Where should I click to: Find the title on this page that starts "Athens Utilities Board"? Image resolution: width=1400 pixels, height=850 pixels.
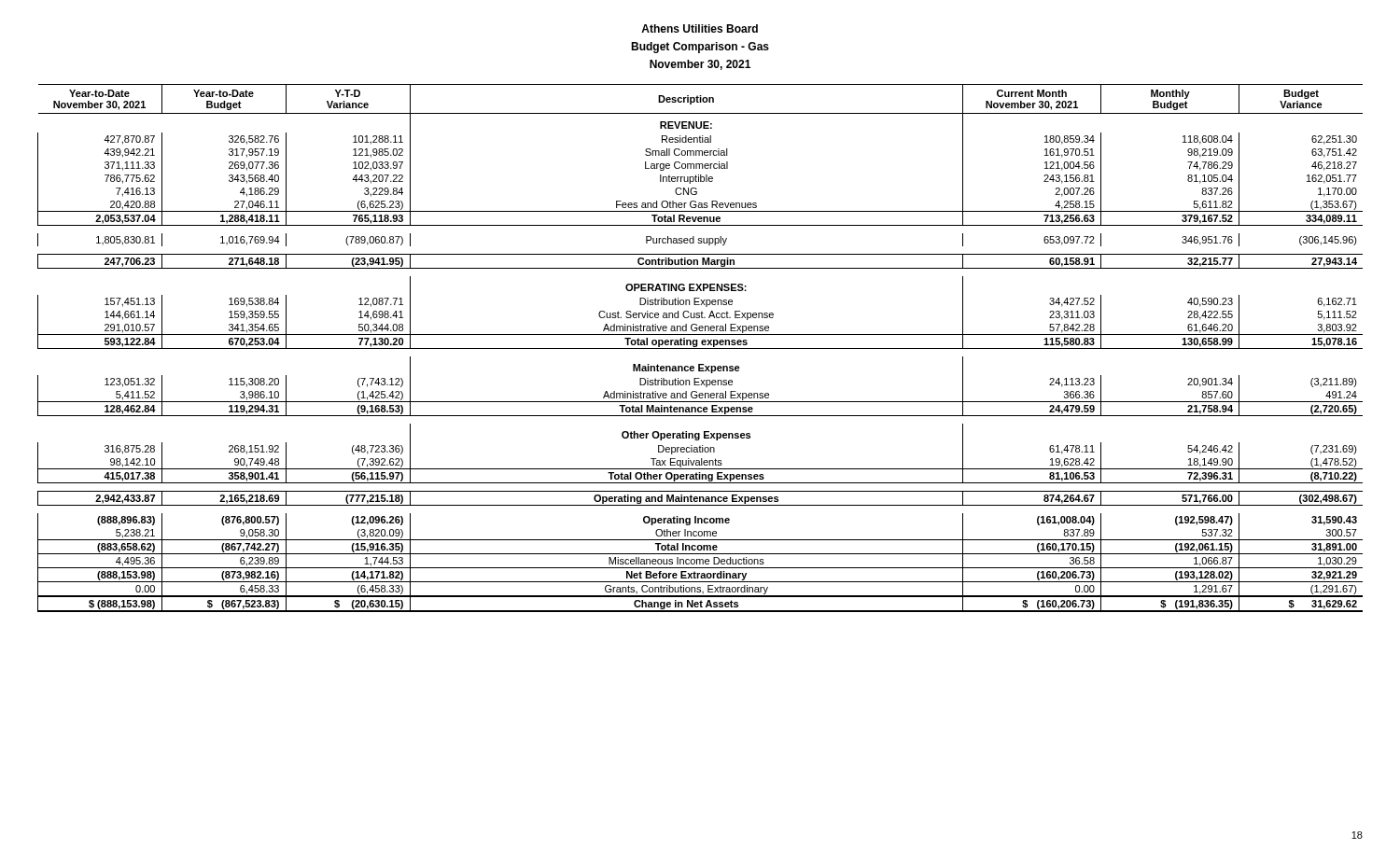(x=700, y=47)
